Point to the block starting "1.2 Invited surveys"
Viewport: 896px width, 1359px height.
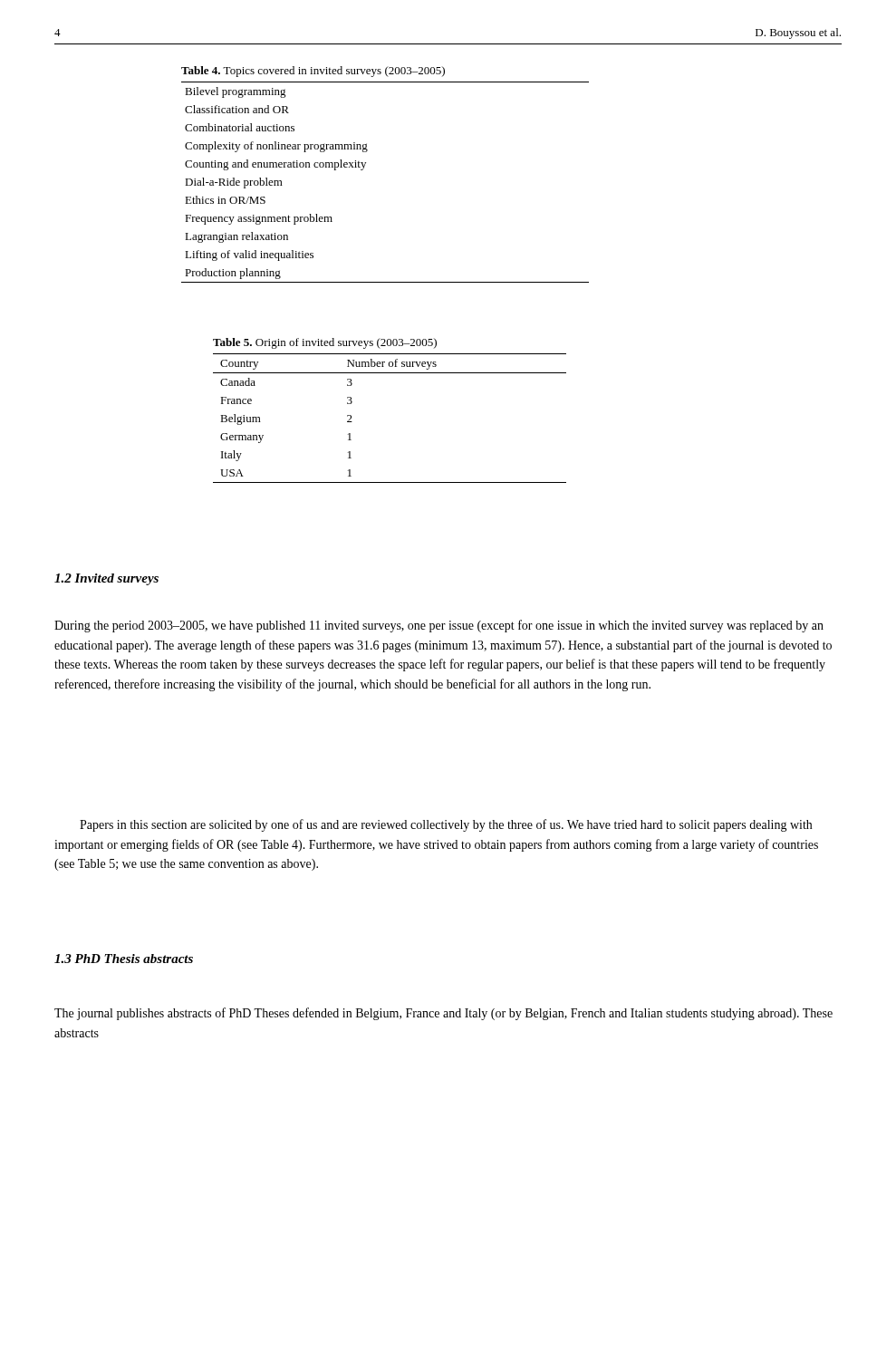tap(107, 578)
